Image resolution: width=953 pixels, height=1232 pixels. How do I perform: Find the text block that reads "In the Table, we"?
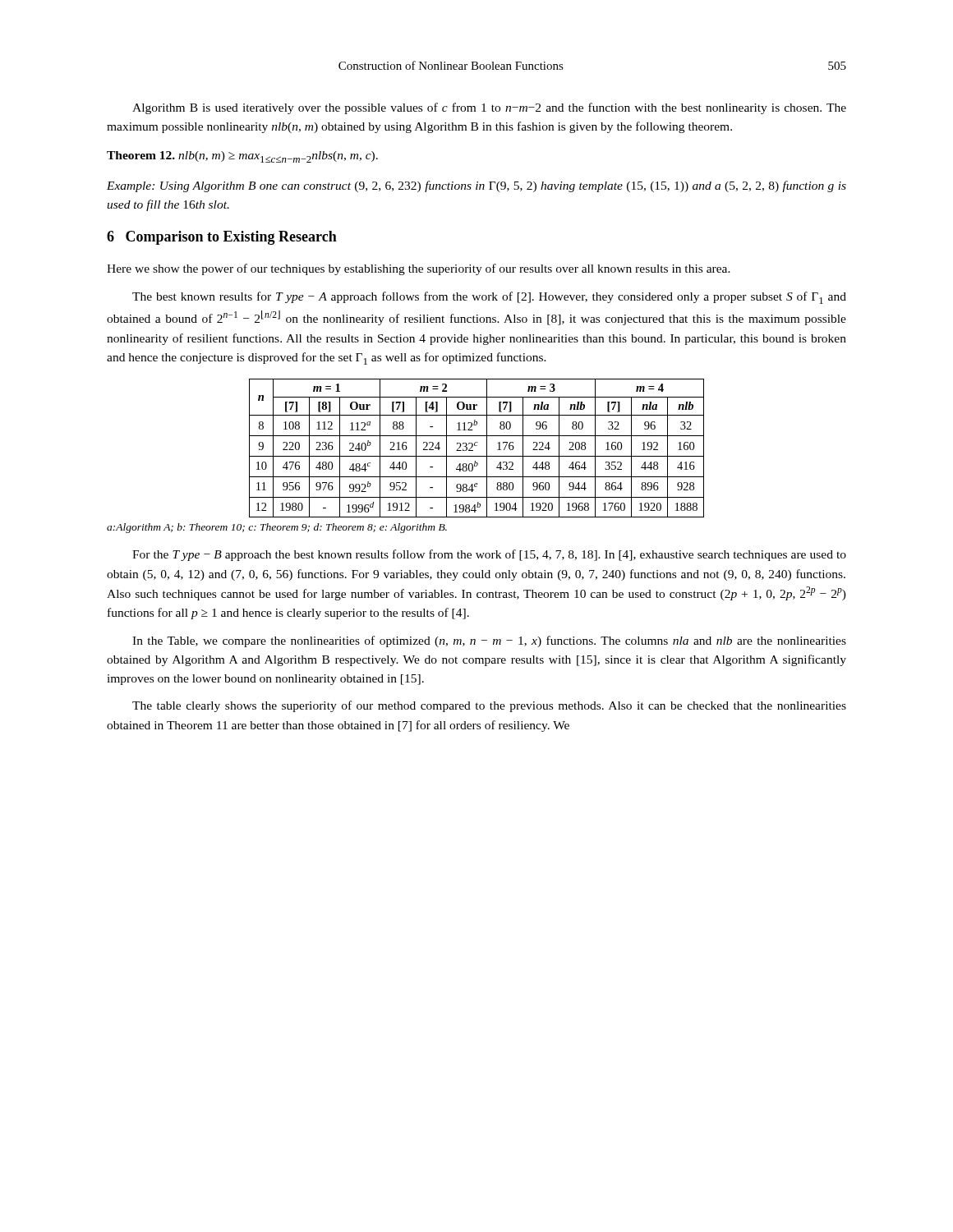click(476, 659)
